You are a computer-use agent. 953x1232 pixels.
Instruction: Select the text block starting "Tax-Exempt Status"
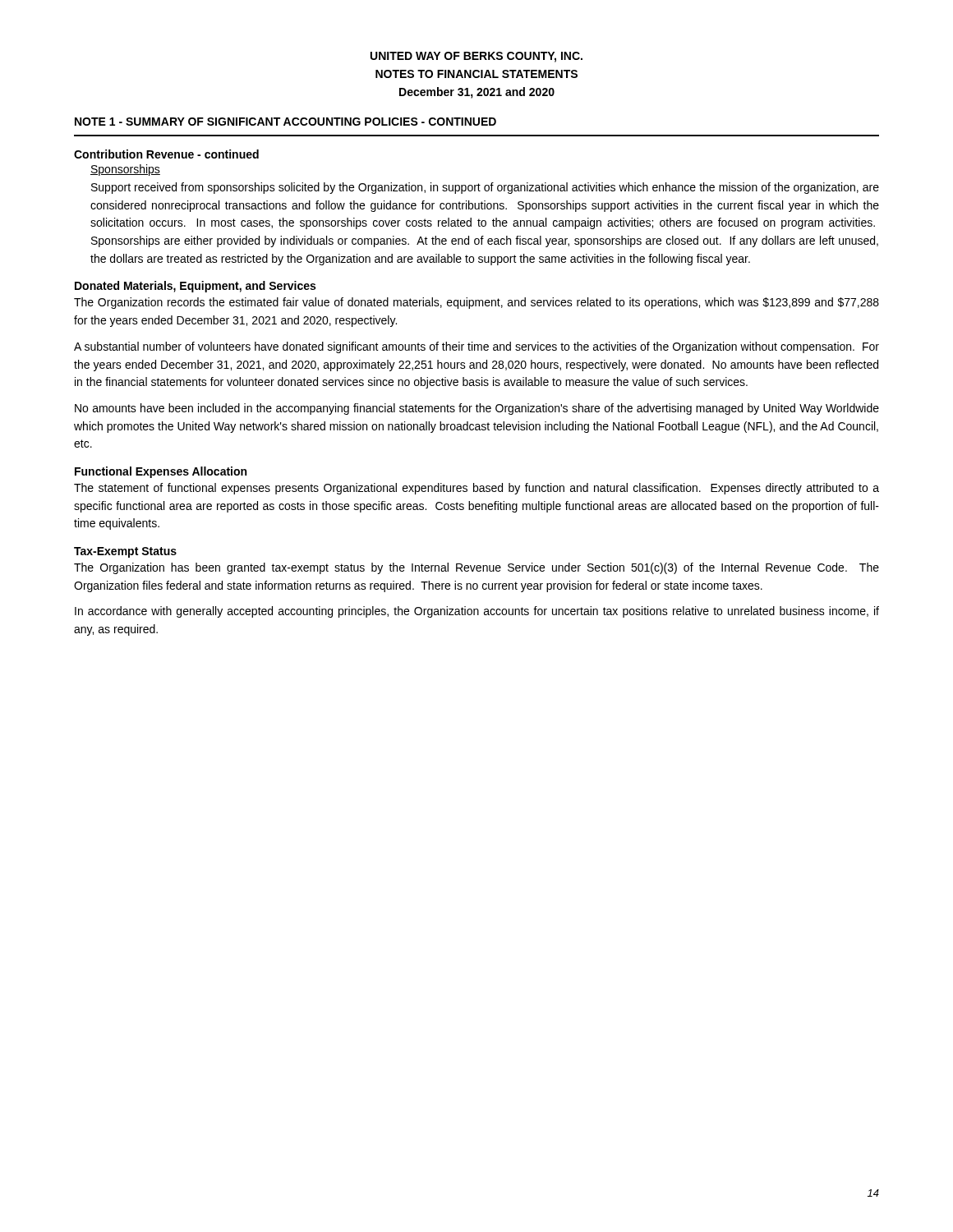click(x=125, y=551)
